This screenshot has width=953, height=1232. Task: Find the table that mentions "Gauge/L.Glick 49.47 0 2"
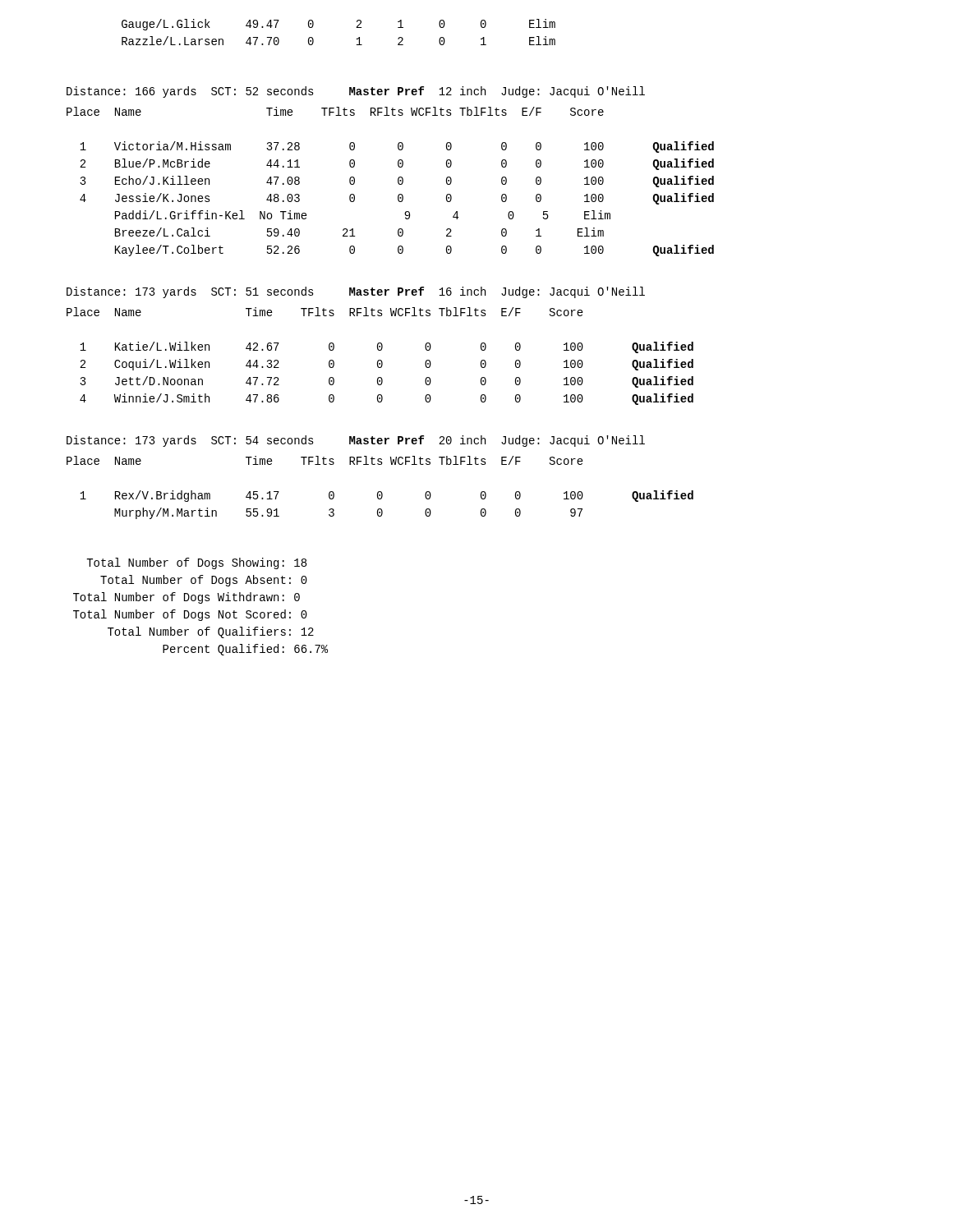click(476, 34)
